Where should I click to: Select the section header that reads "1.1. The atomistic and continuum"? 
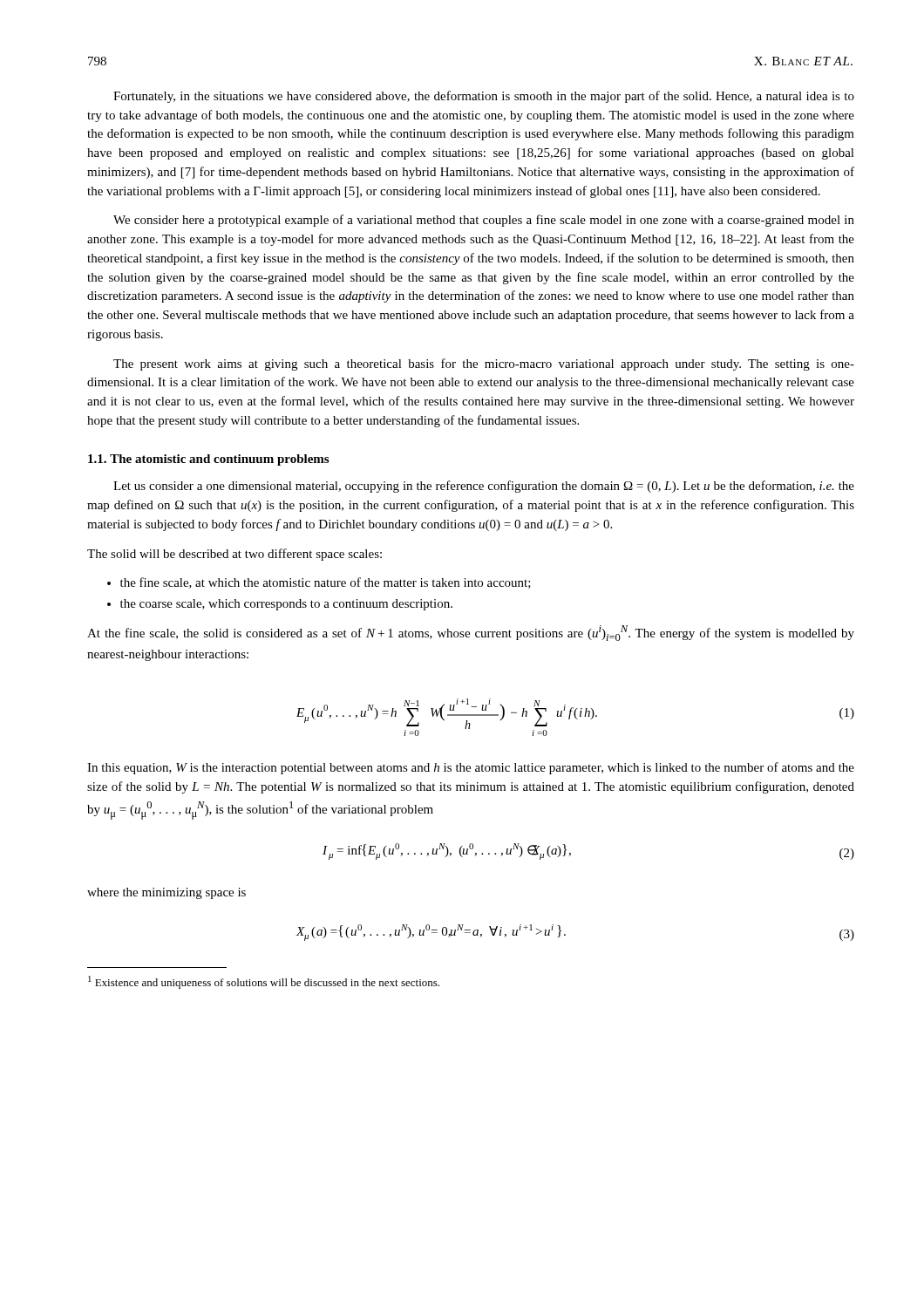[x=208, y=458]
